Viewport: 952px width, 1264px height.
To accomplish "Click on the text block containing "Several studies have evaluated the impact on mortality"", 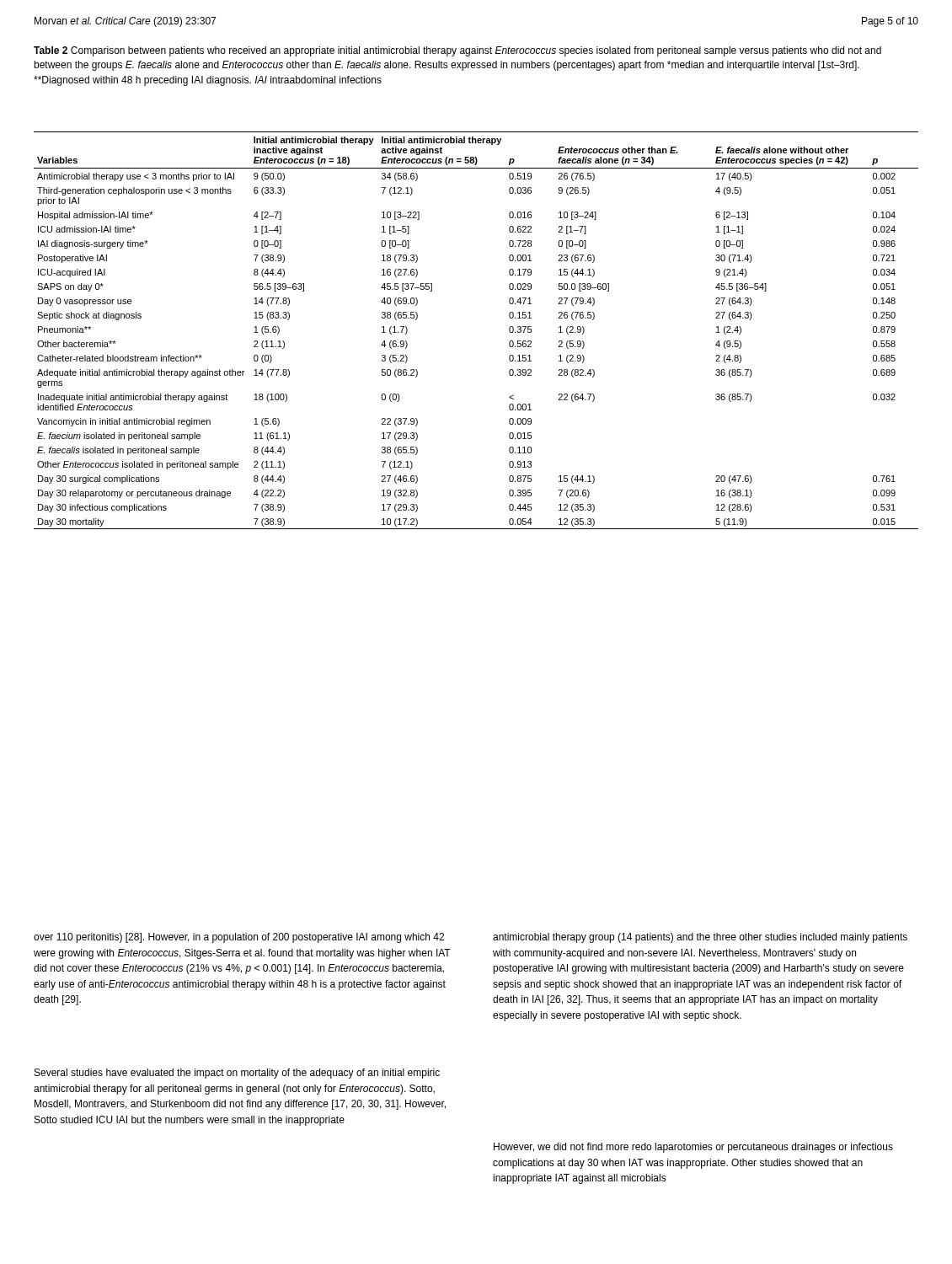I will click(x=240, y=1096).
